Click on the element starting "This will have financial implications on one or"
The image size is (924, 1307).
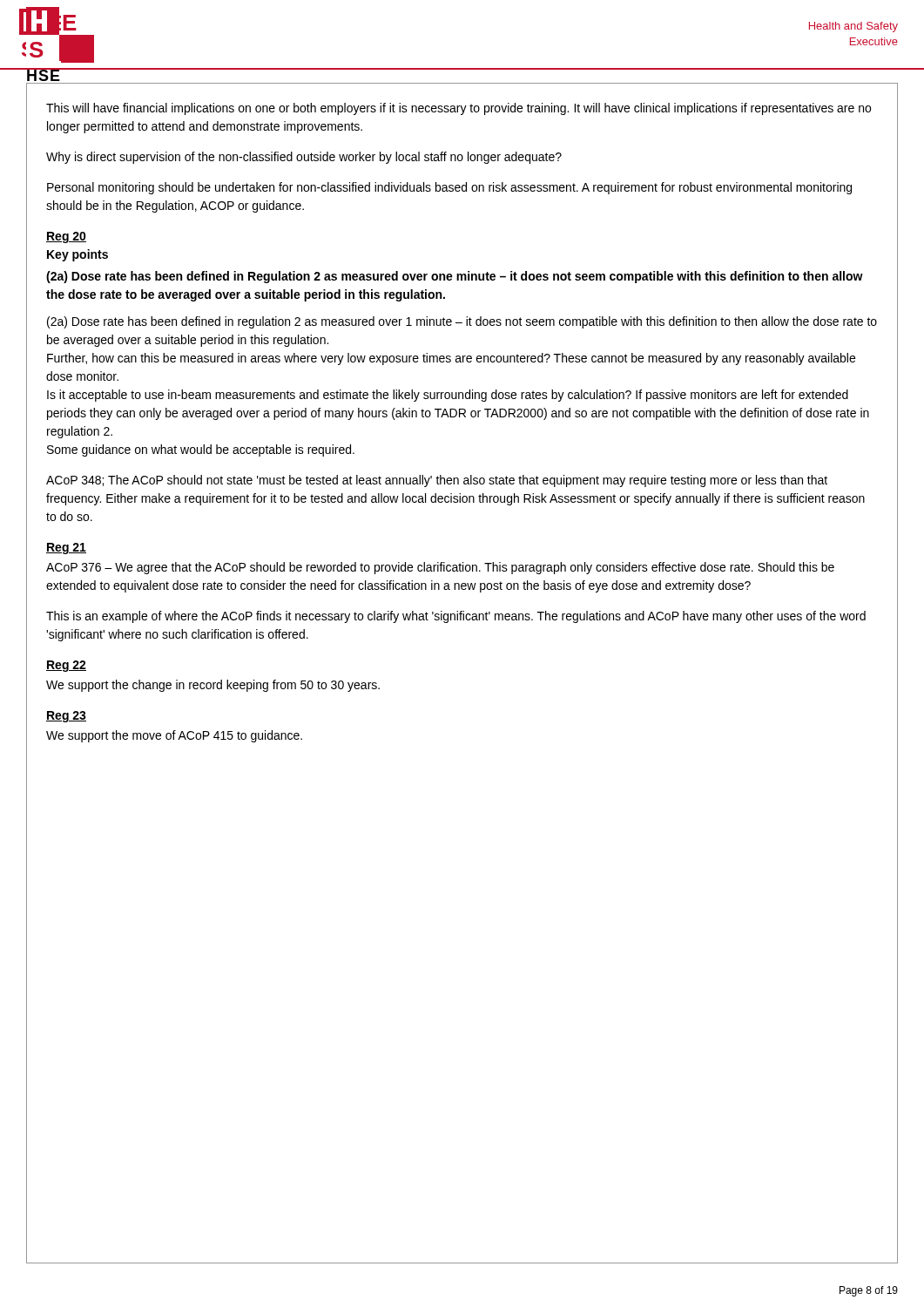click(459, 117)
